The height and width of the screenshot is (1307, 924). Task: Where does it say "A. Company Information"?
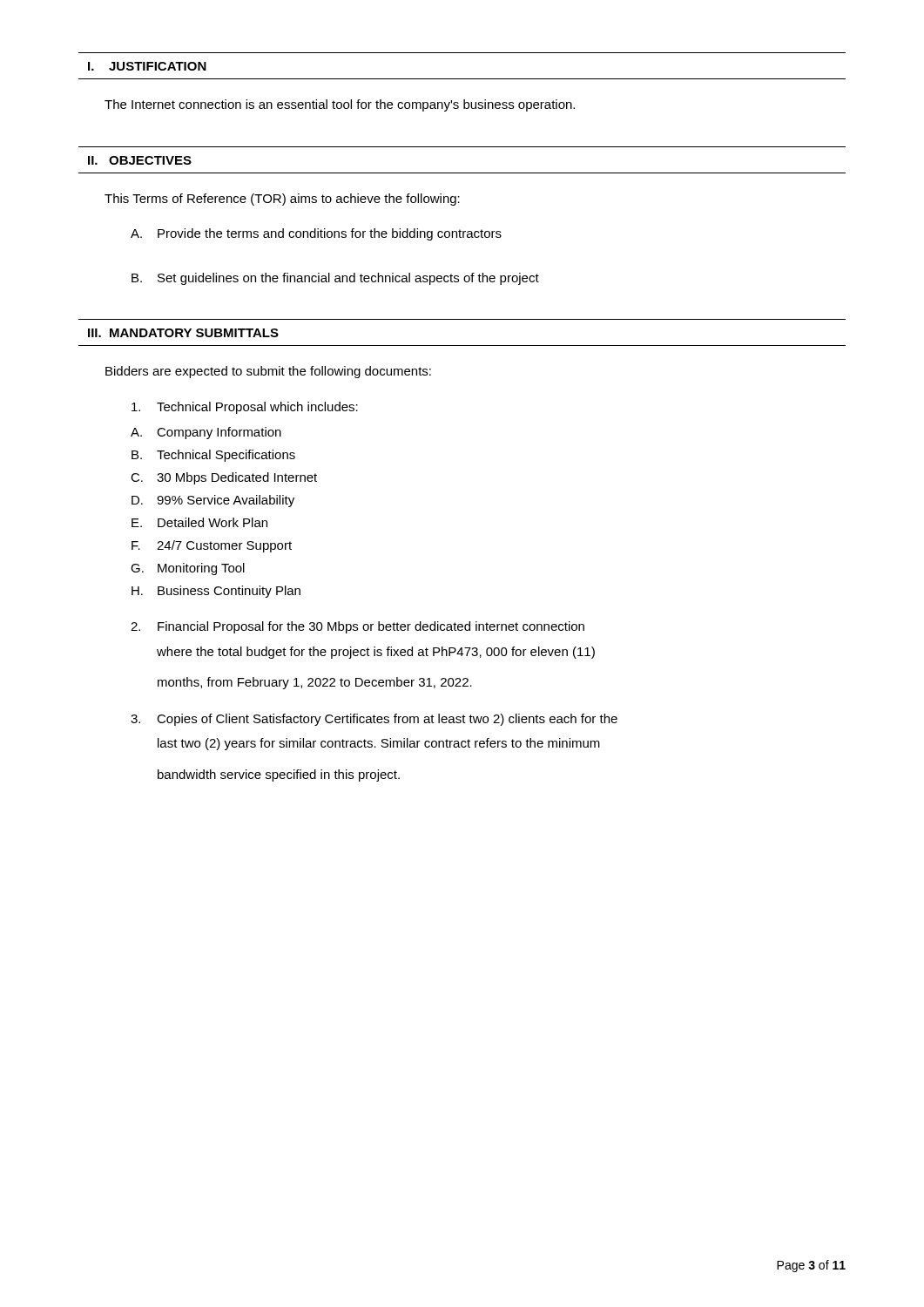[x=206, y=432]
